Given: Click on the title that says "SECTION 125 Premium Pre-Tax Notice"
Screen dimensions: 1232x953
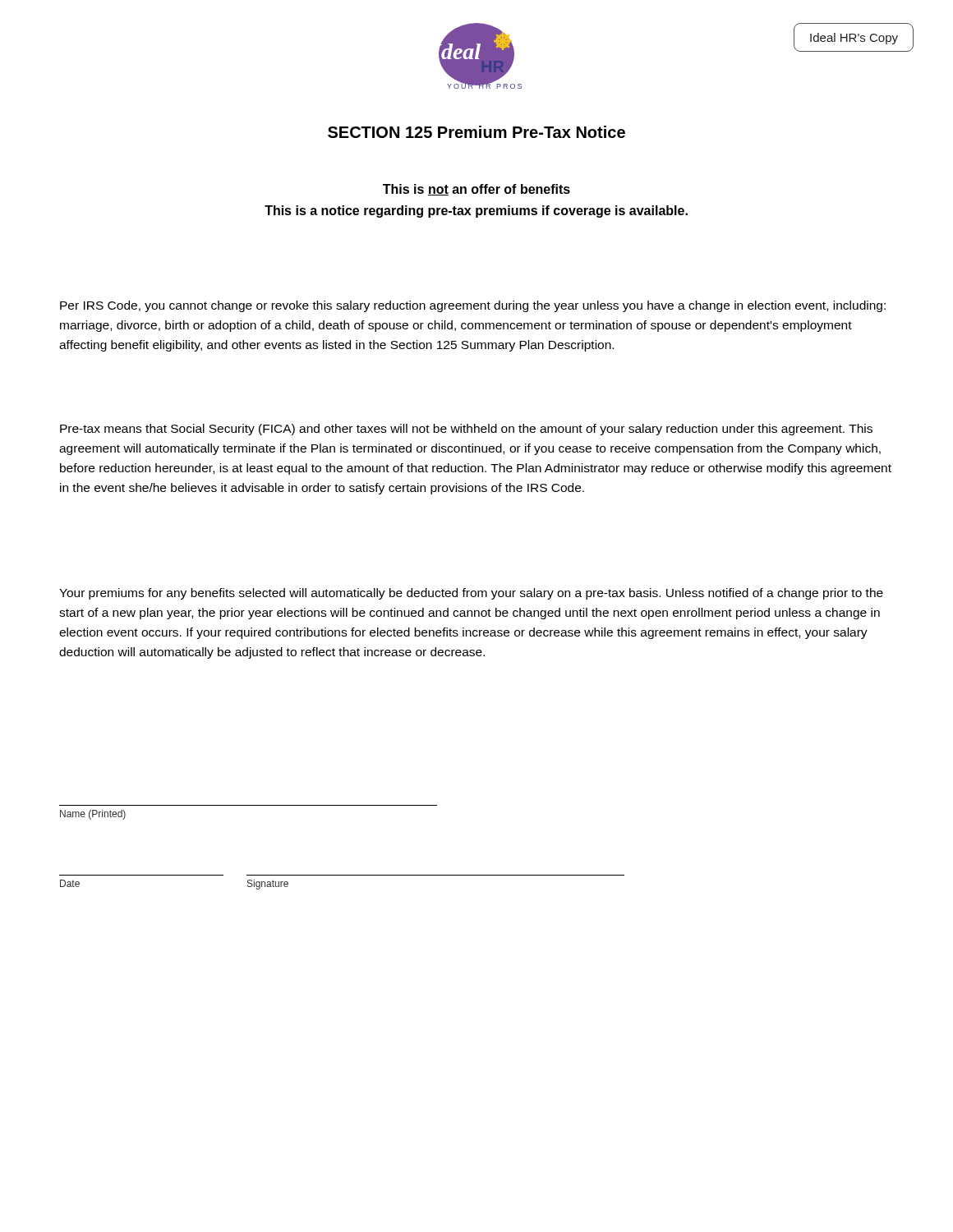Looking at the screenshot, I should [x=476, y=132].
